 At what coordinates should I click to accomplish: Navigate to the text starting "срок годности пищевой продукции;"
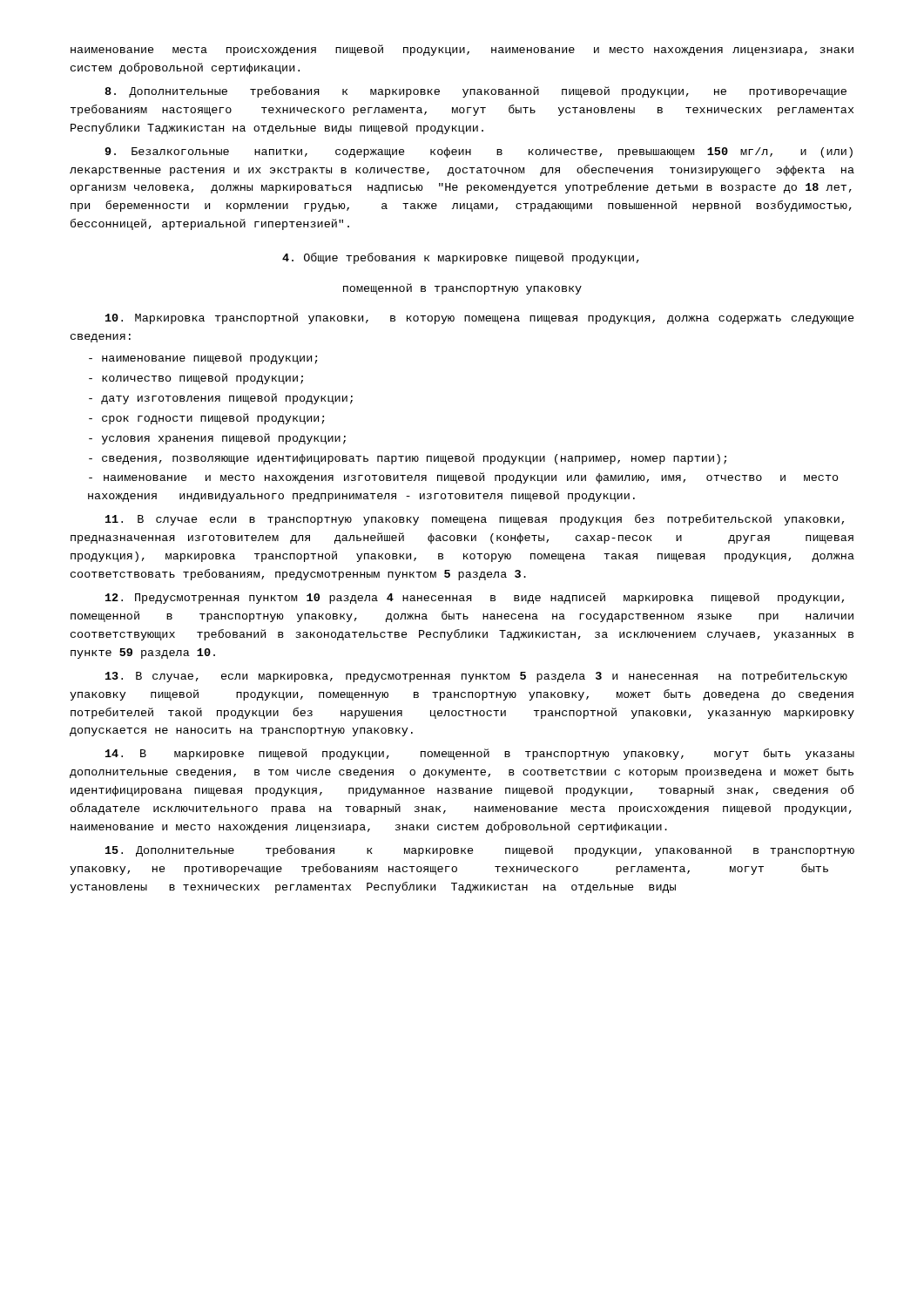(x=207, y=418)
